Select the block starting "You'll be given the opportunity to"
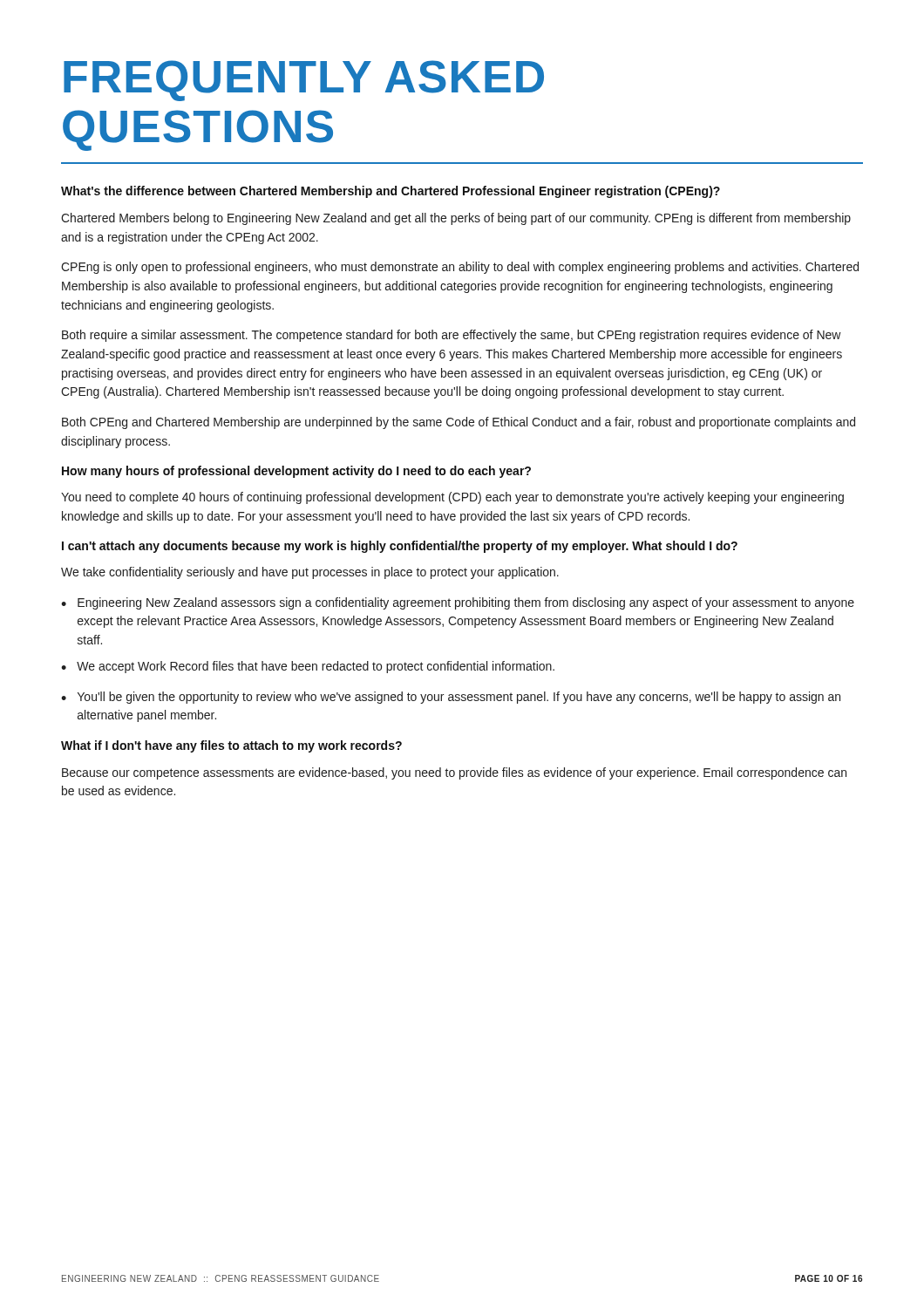The height and width of the screenshot is (1308, 924). (x=459, y=706)
